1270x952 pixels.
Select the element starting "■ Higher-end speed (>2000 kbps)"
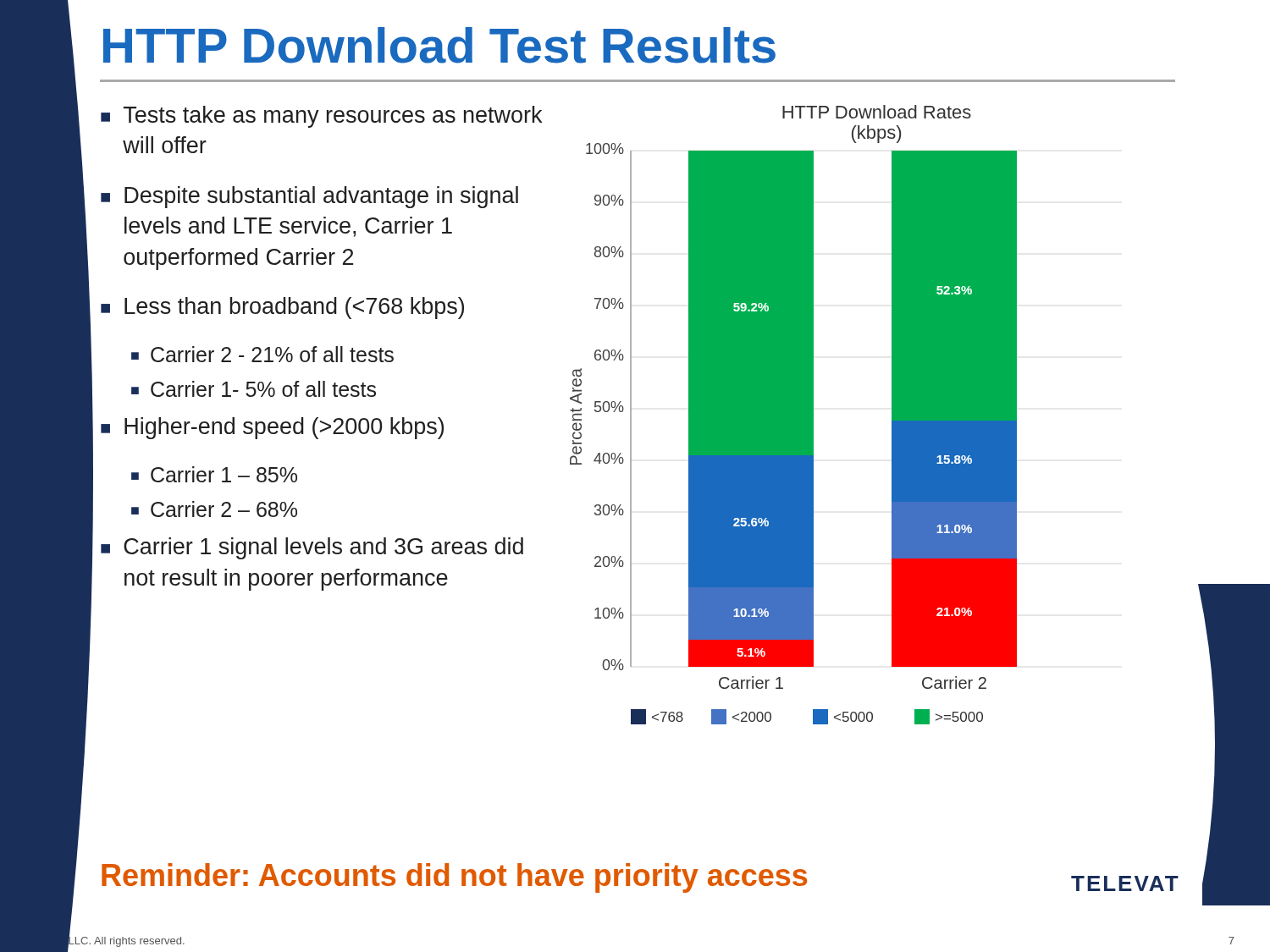273,427
